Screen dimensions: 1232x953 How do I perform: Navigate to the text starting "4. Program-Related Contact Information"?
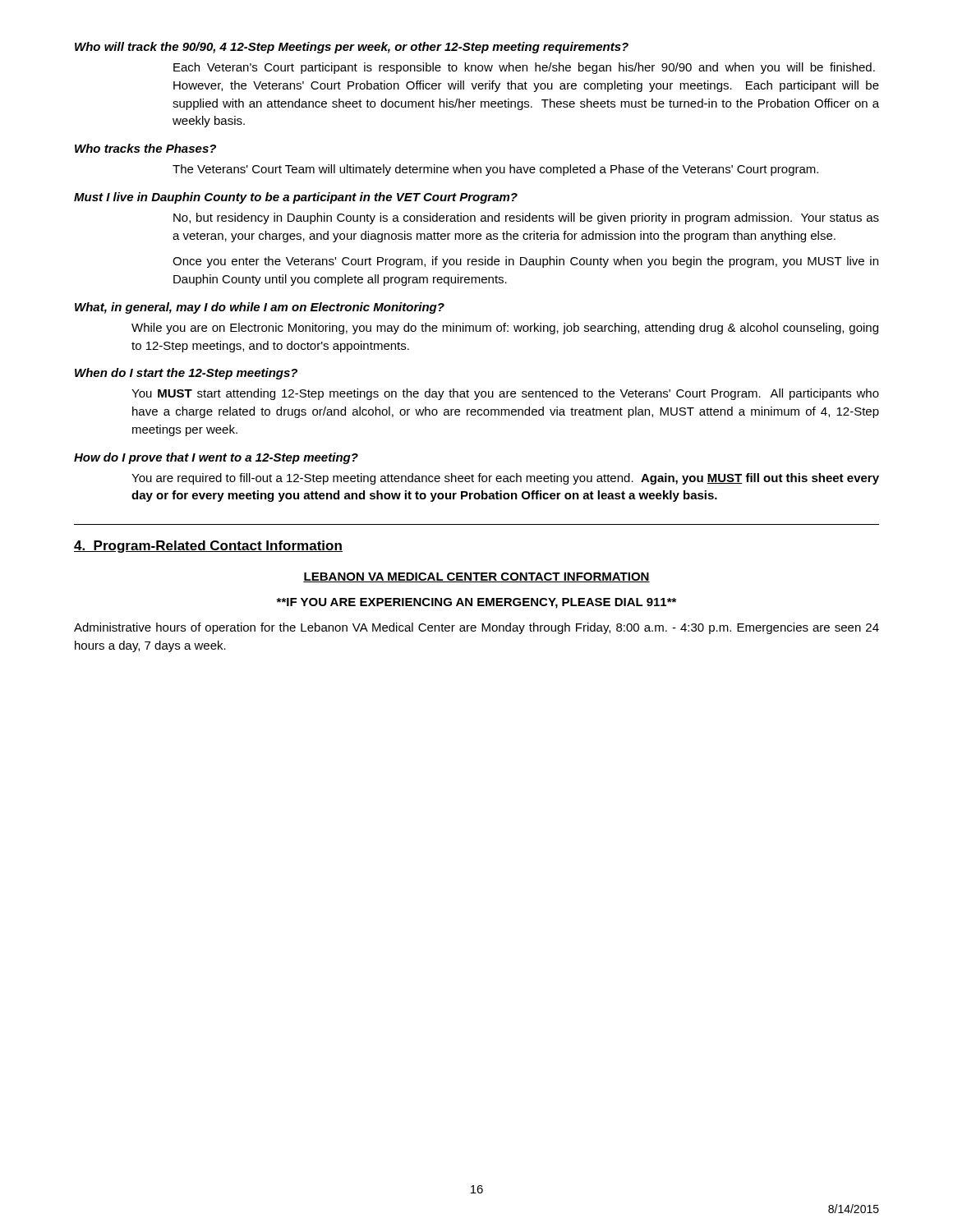click(208, 546)
